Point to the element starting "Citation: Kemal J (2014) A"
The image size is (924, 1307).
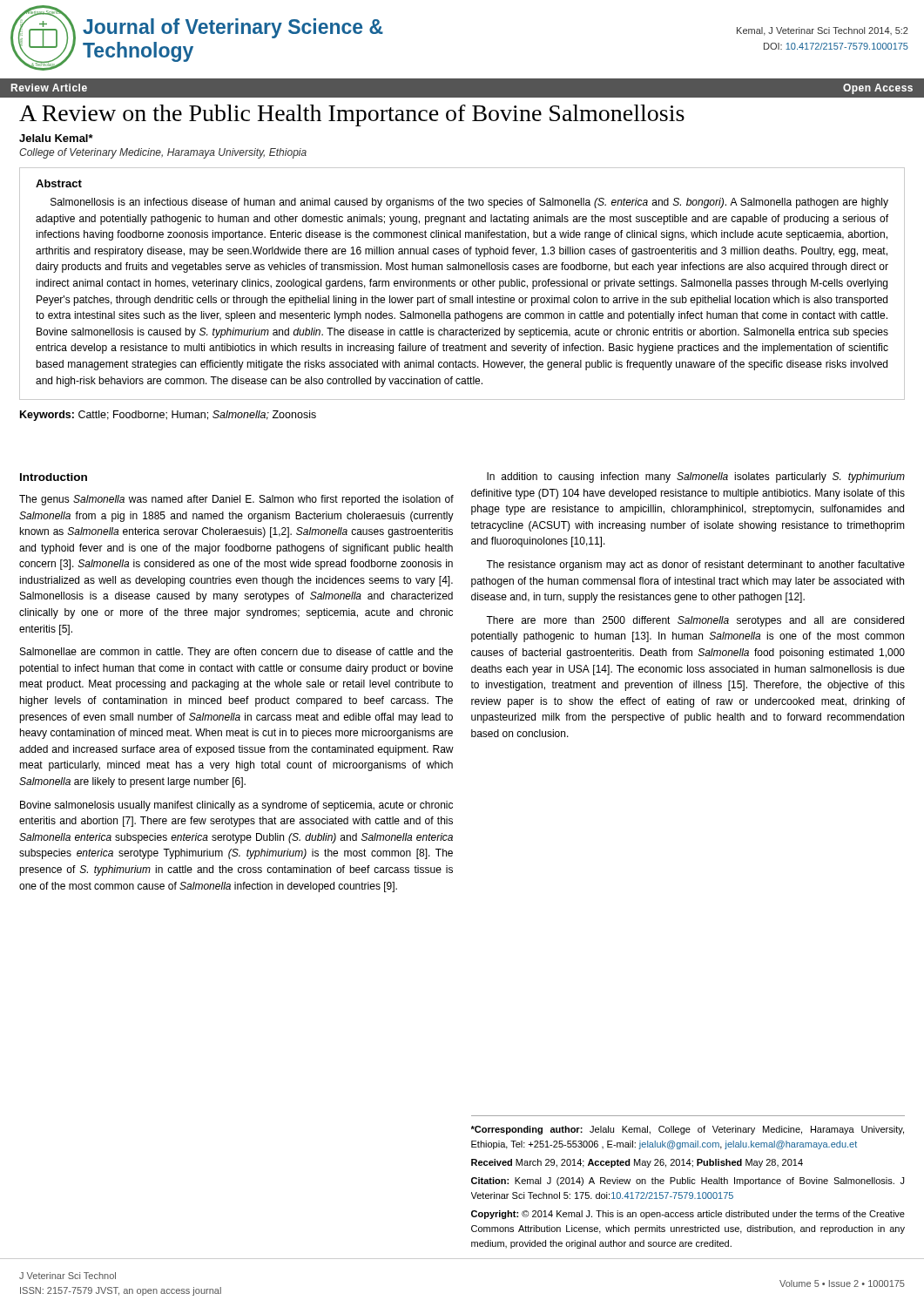pyautogui.click(x=688, y=1188)
